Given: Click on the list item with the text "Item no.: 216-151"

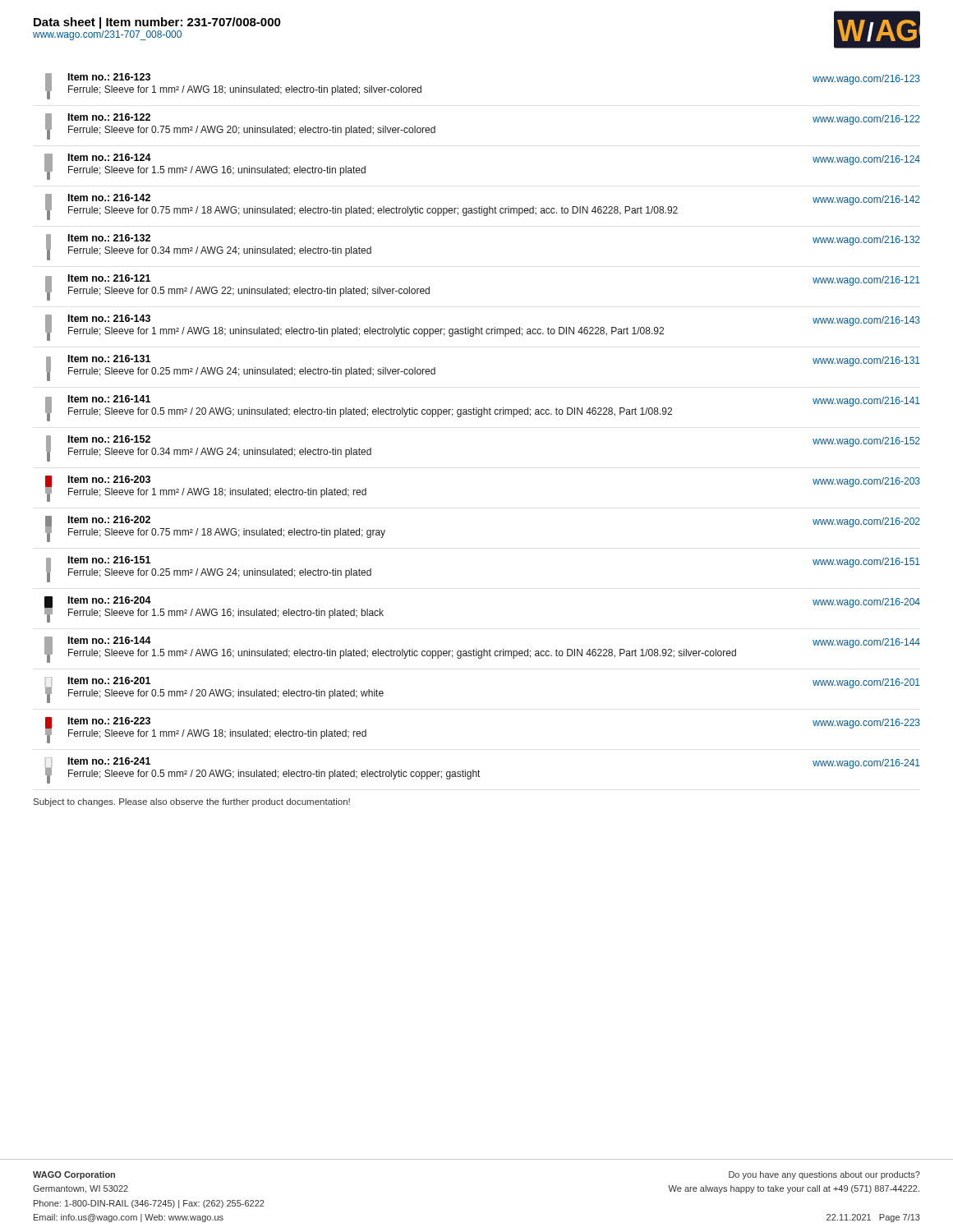Looking at the screenshot, I should pyautogui.click(x=147, y=570).
